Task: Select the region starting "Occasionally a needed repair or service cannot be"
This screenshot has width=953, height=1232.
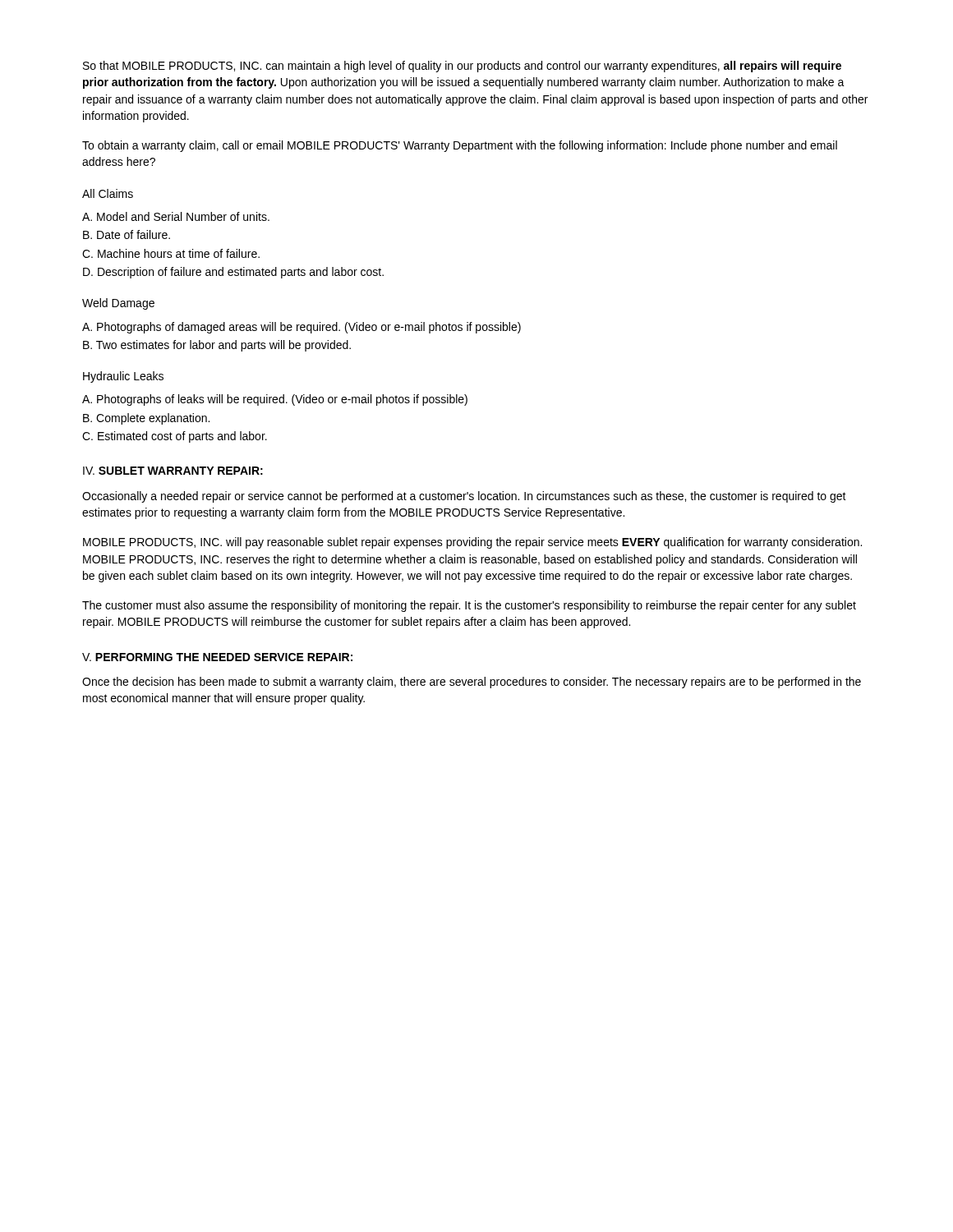Action: 464,504
